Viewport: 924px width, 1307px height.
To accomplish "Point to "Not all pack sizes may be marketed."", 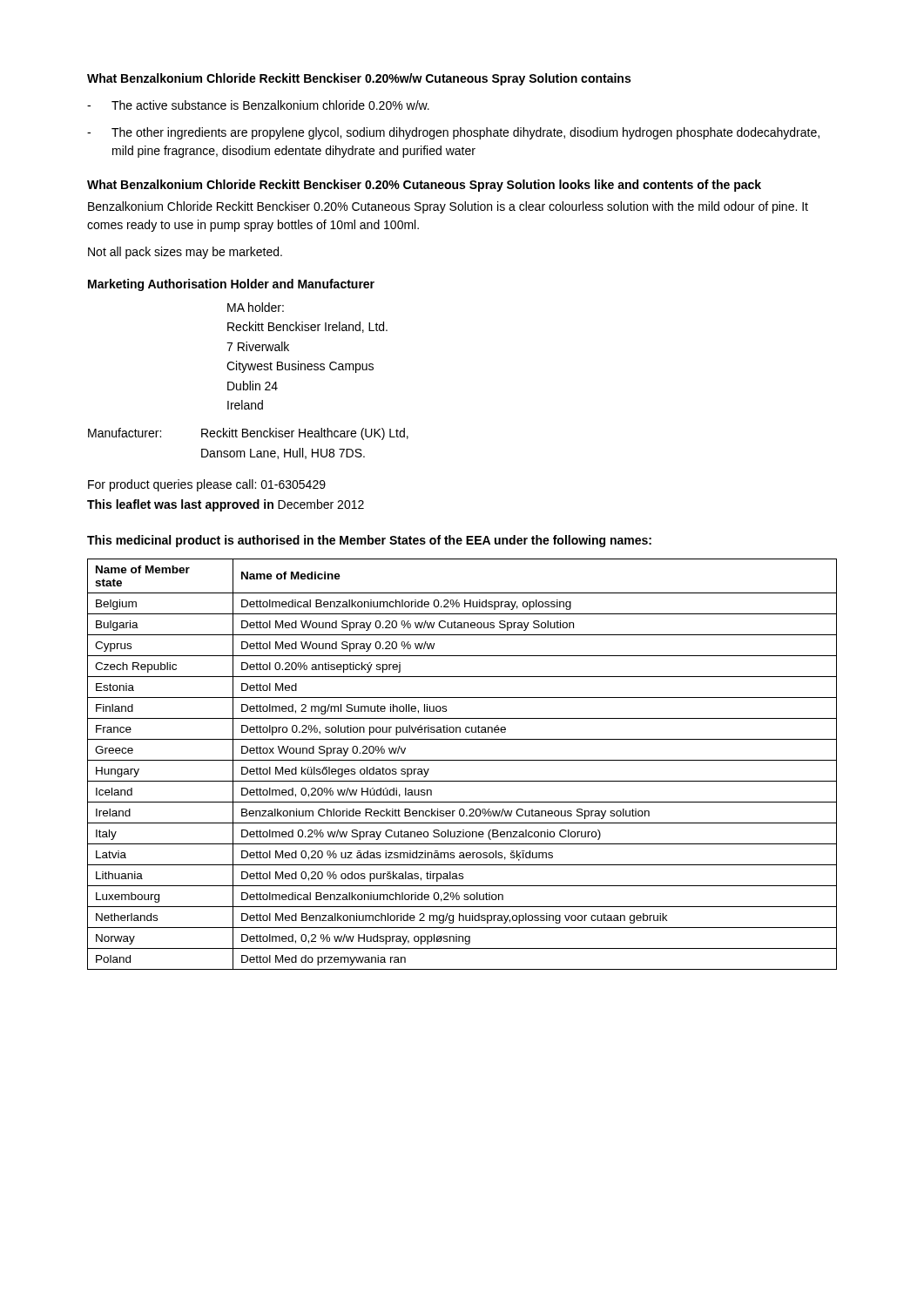I will (185, 252).
